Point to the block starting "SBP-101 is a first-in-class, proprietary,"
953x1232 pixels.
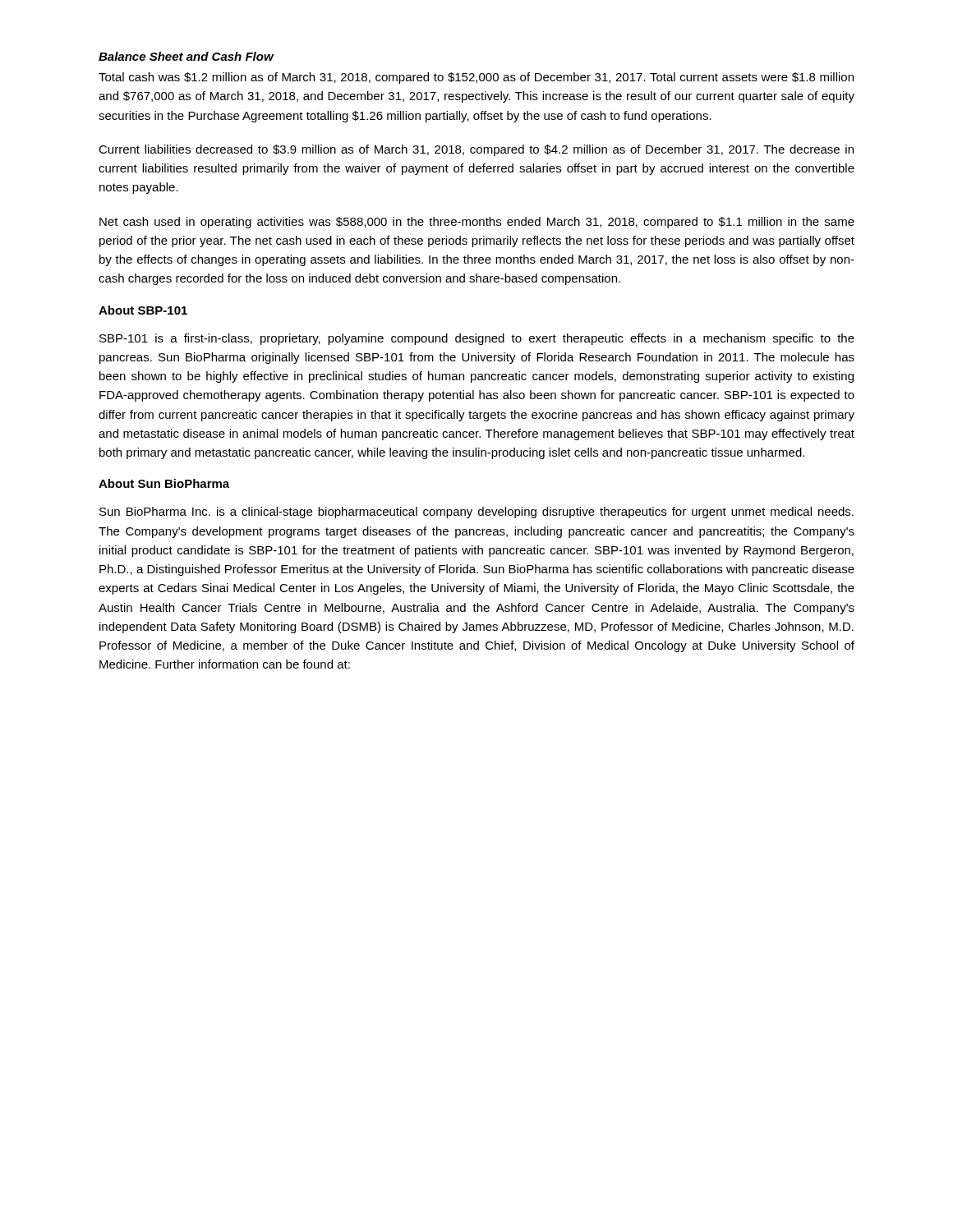(476, 395)
